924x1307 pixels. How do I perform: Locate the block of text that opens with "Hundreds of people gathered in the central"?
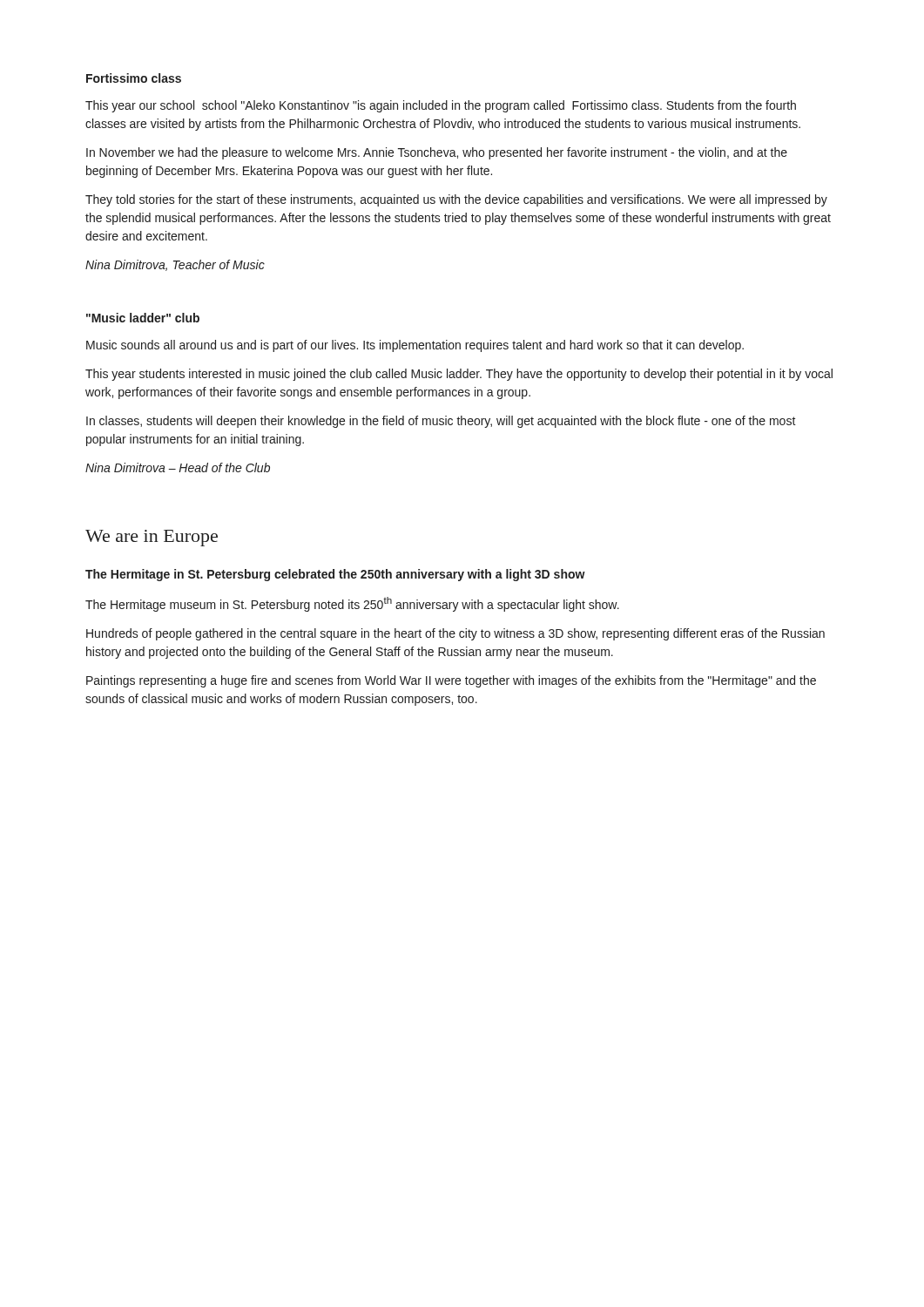(462, 643)
